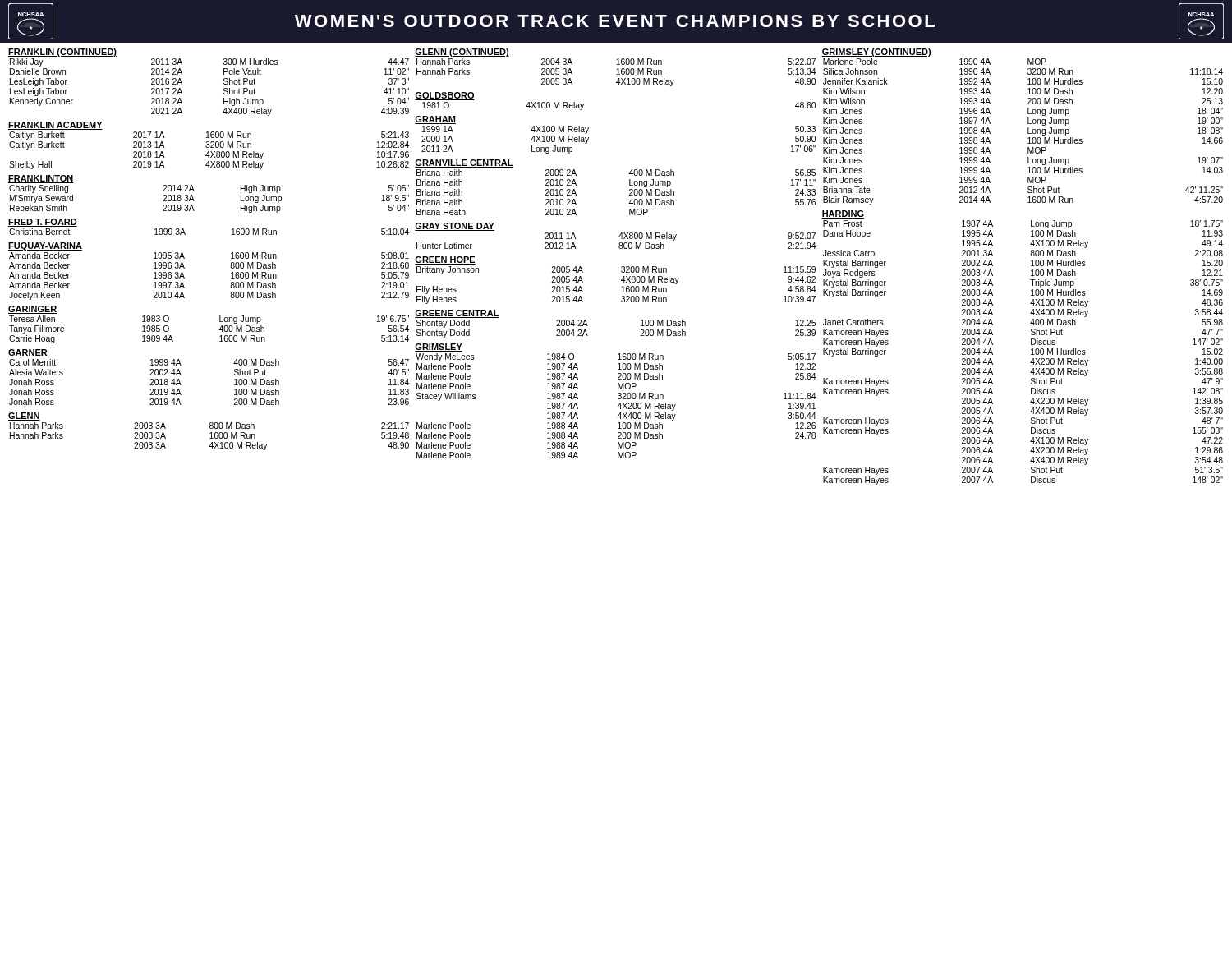Screen dimensions: 953x1232
Task: Locate the table with the text "1999 3A"
Action: 209,232
